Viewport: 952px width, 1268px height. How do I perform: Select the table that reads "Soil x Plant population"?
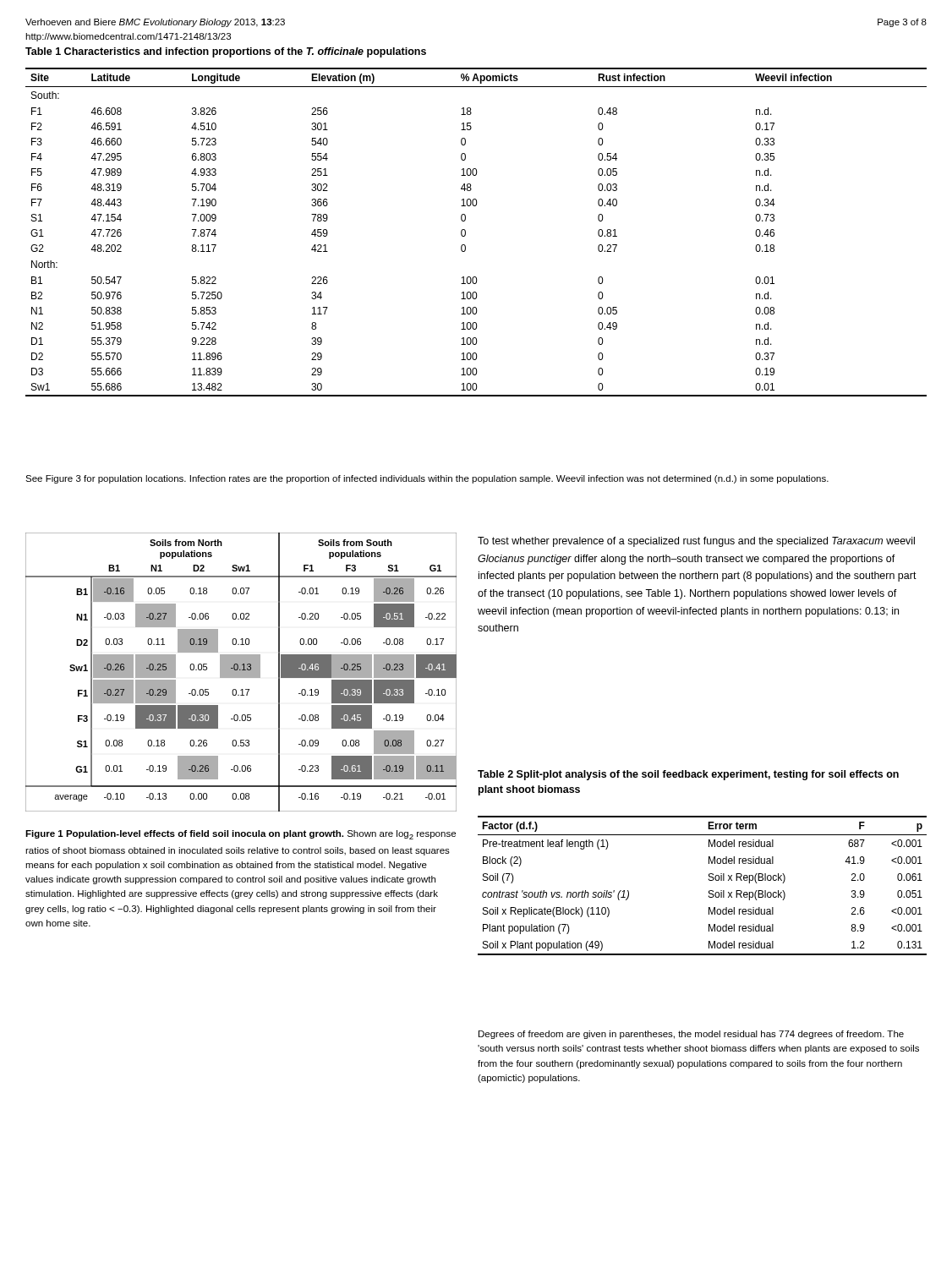702,885
